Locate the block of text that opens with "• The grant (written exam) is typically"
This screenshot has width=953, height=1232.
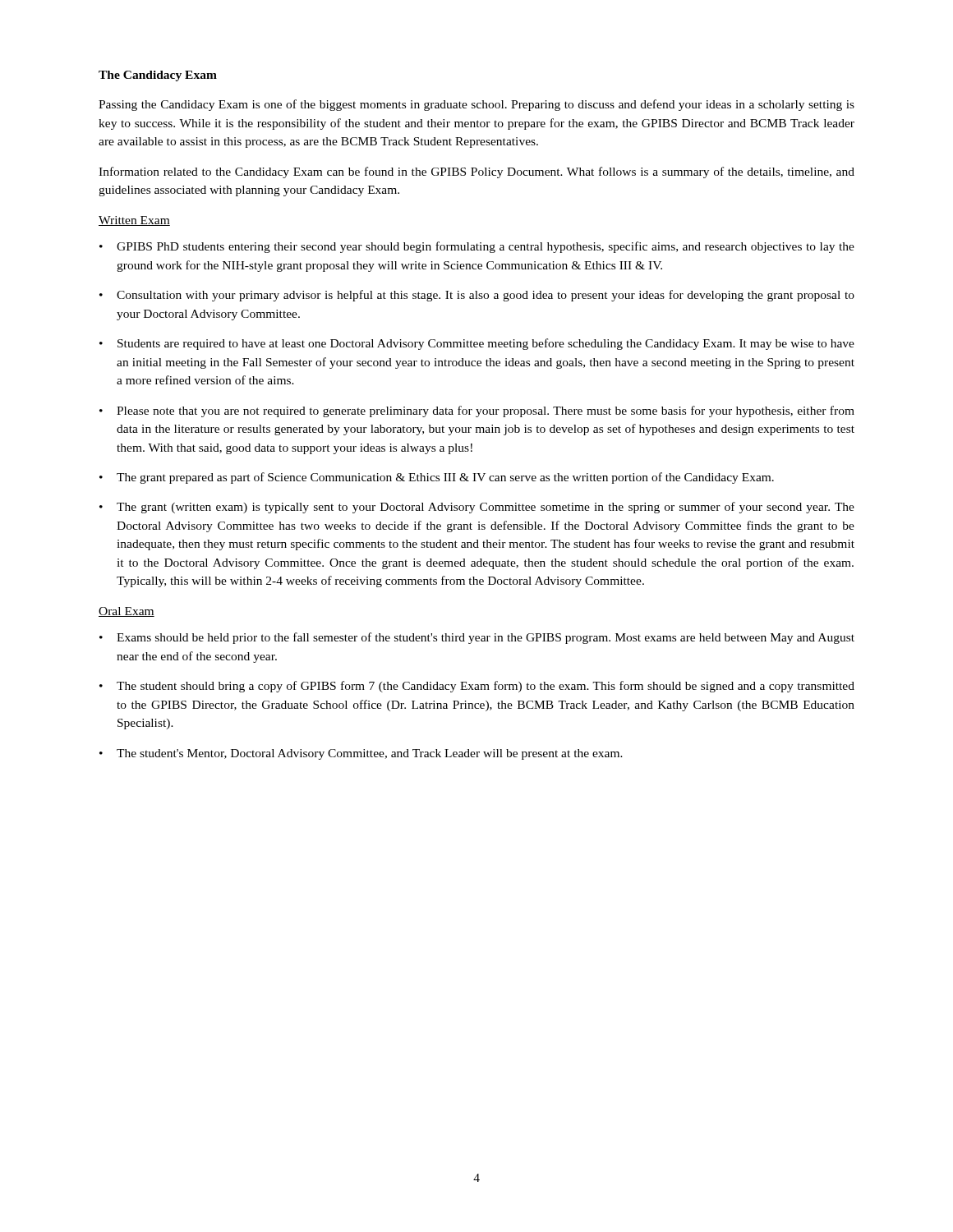(476, 544)
